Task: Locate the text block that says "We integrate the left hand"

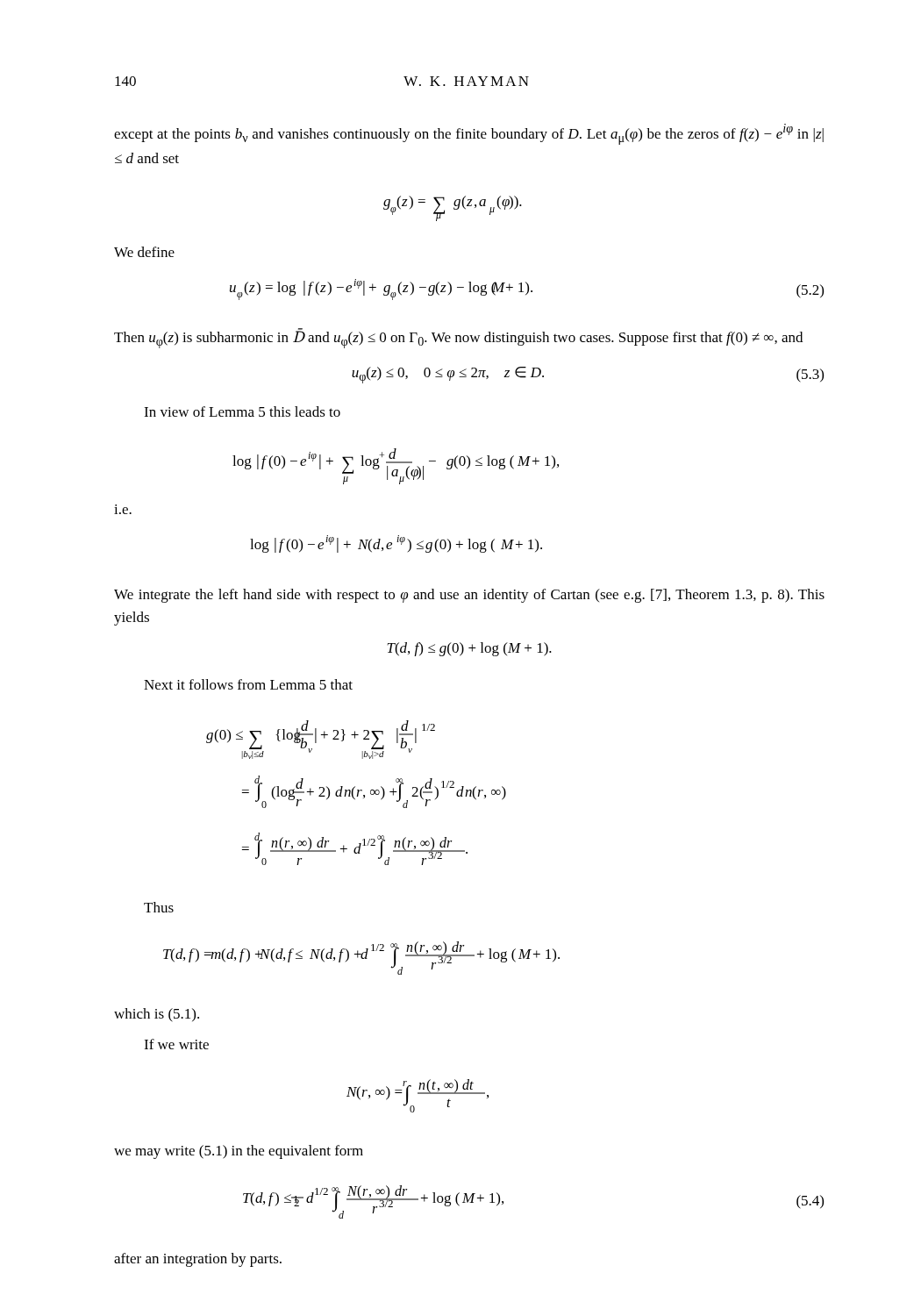Action: tap(469, 606)
